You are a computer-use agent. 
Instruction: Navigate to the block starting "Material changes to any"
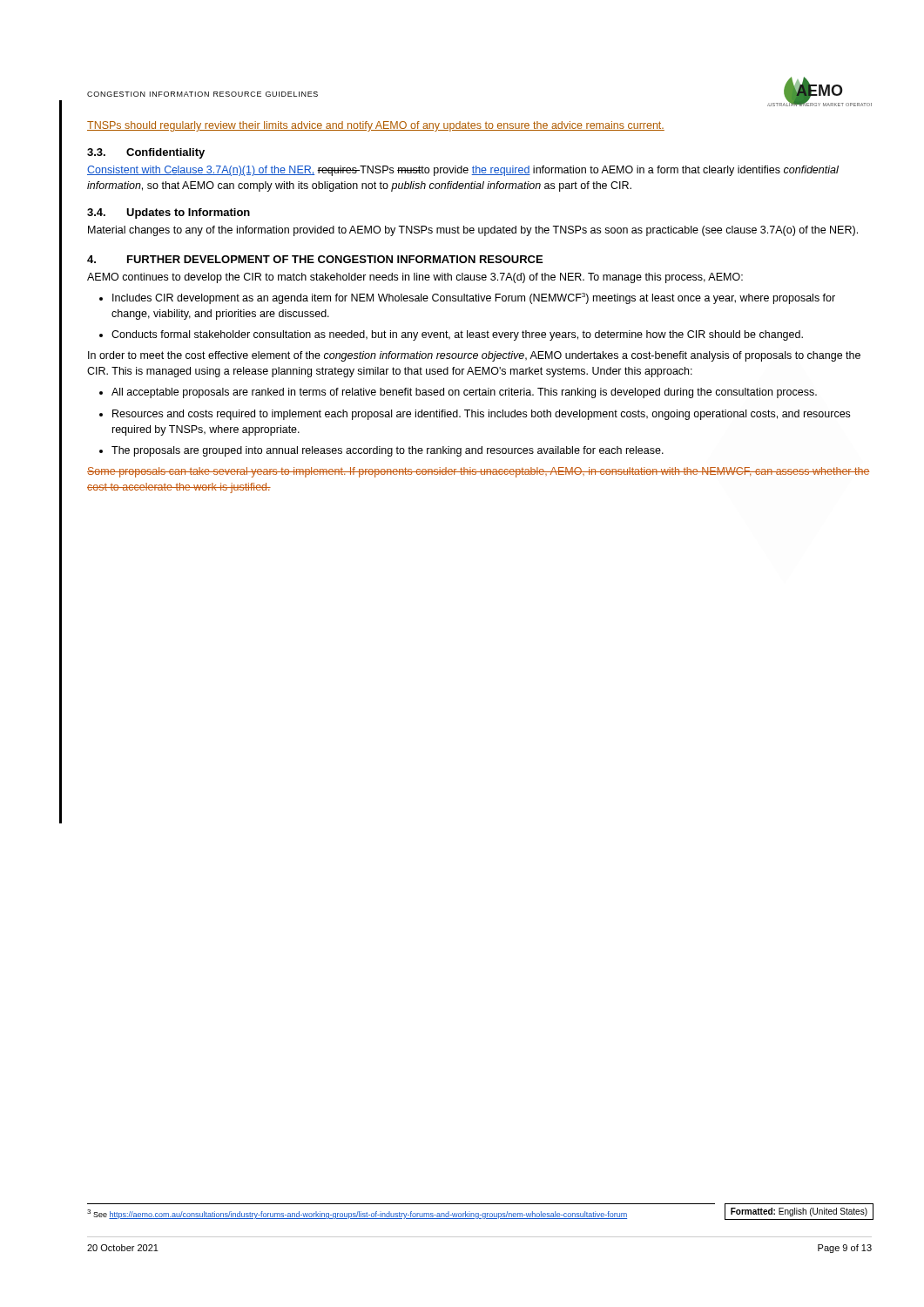(473, 230)
